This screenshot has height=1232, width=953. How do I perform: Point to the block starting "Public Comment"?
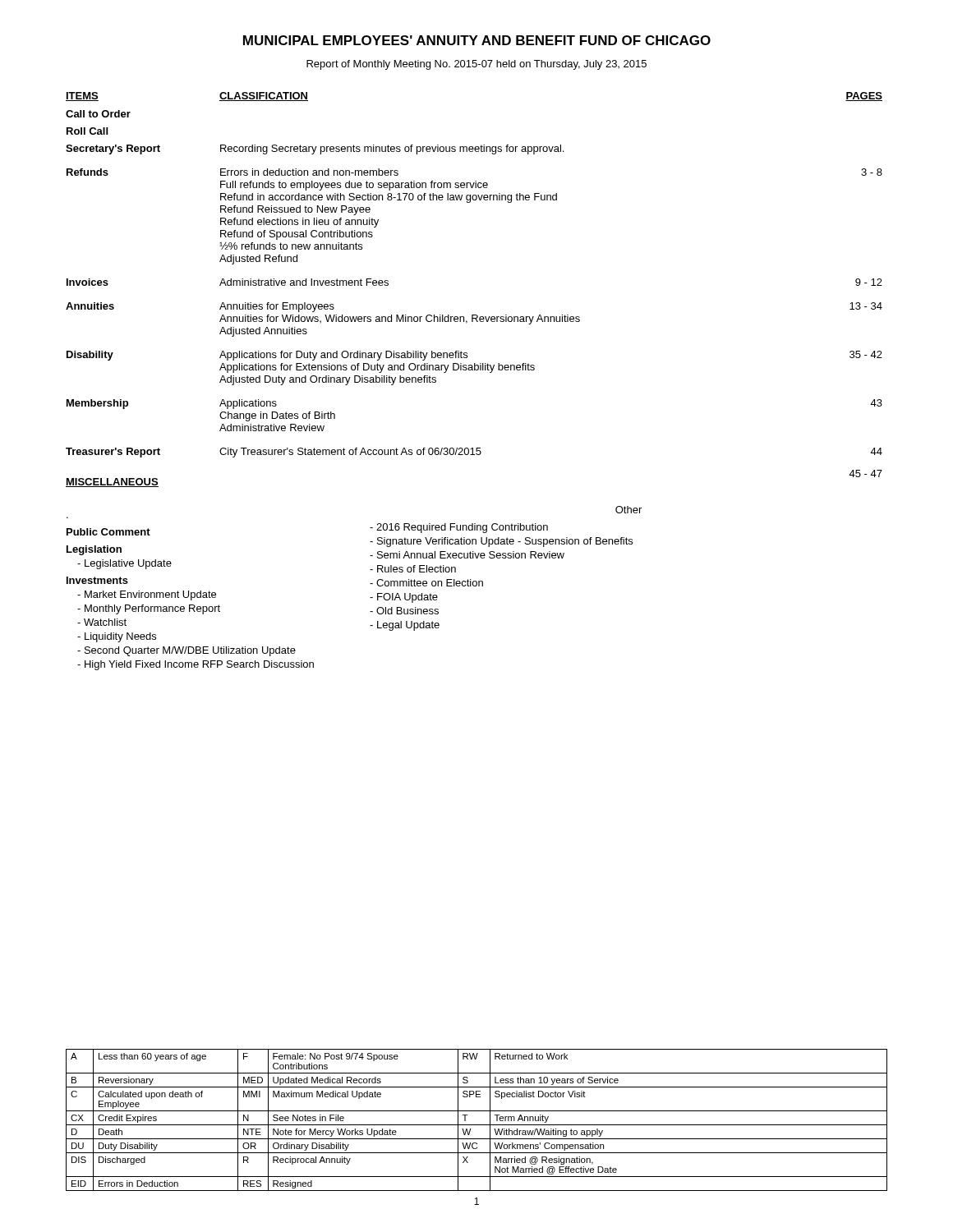(x=108, y=532)
